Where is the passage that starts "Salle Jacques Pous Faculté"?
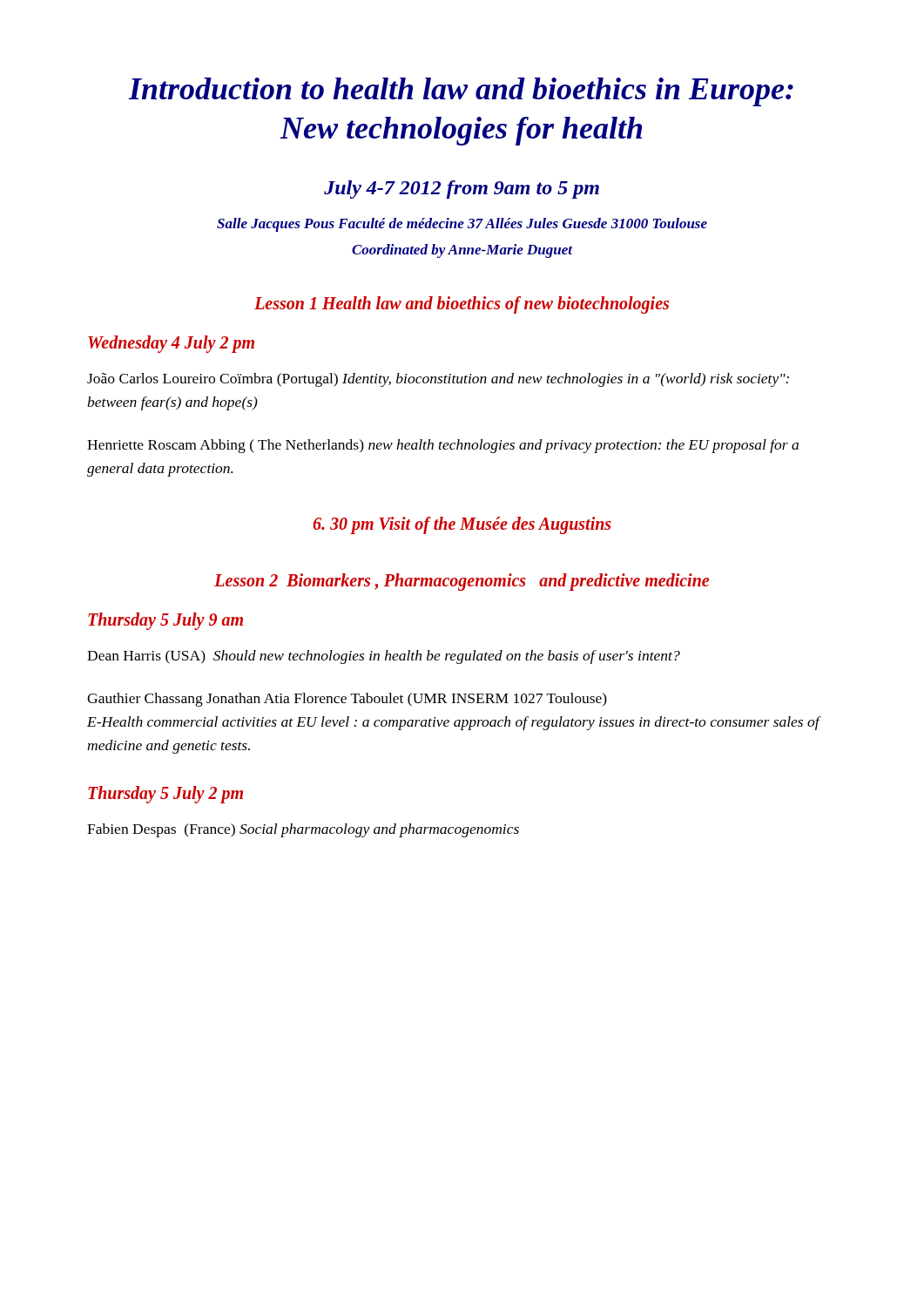 [x=462, y=223]
